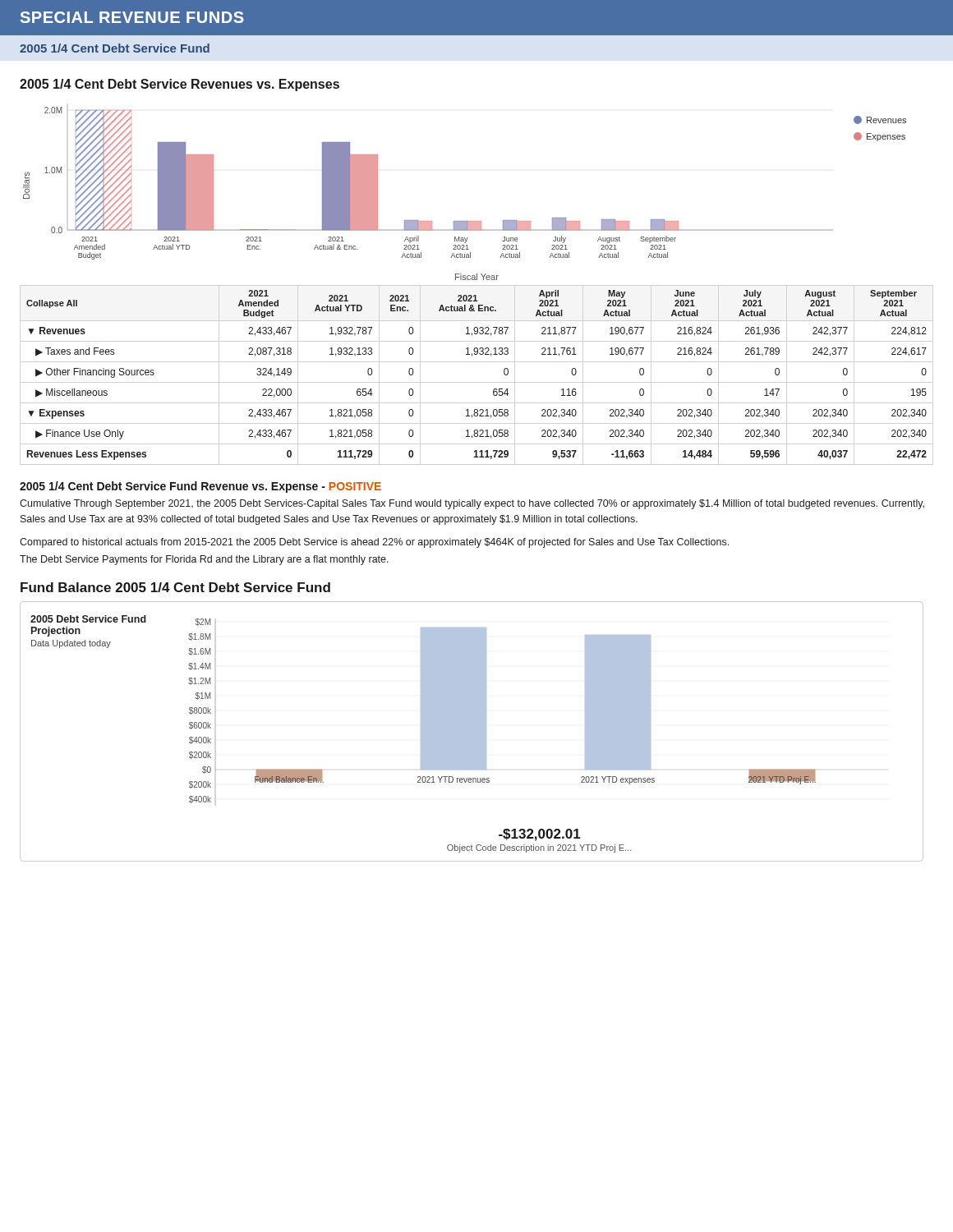Viewport: 953px width, 1232px height.
Task: Point to the element starting "Fiscal Year"
Action: [476, 277]
